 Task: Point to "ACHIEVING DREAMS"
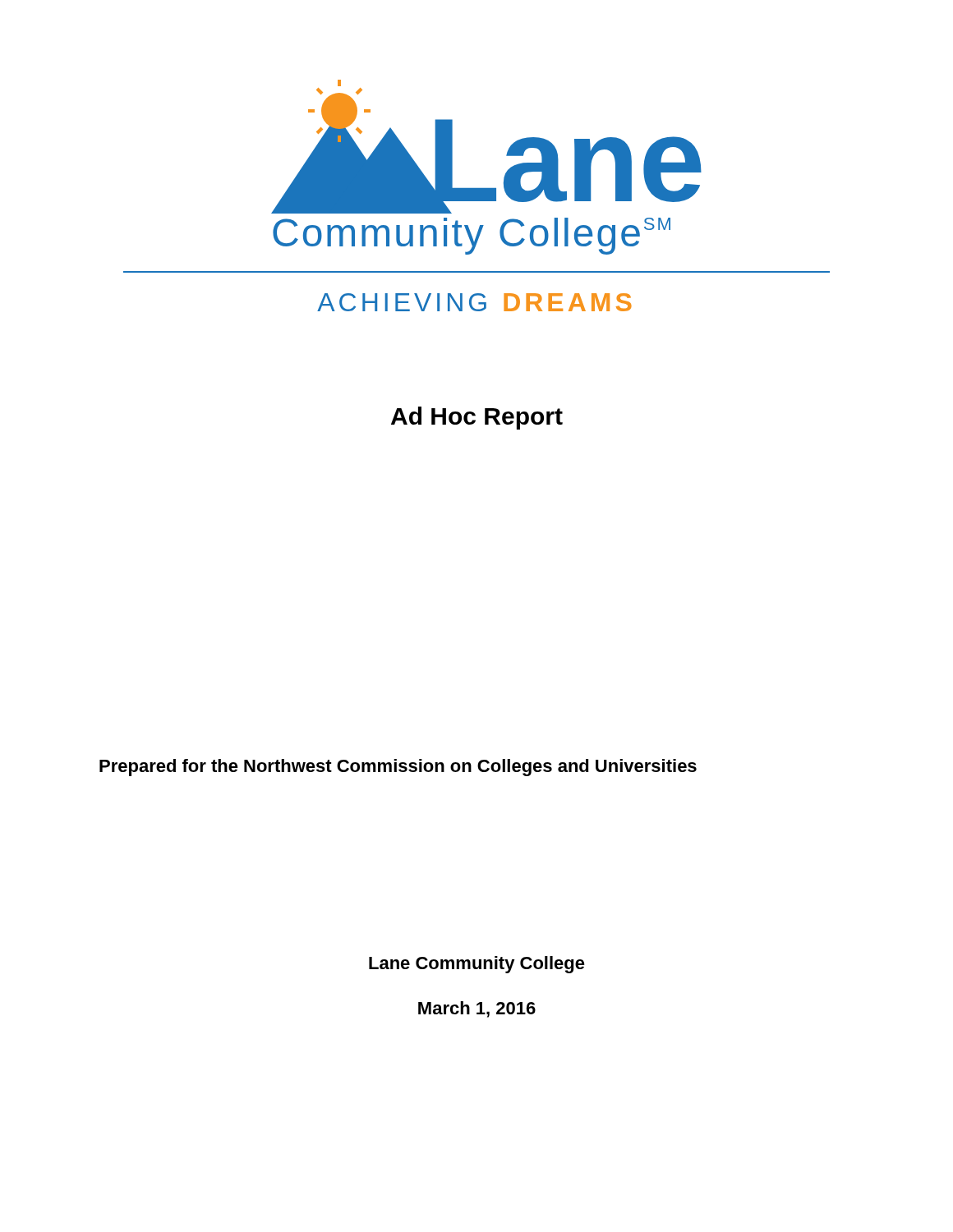476,294
